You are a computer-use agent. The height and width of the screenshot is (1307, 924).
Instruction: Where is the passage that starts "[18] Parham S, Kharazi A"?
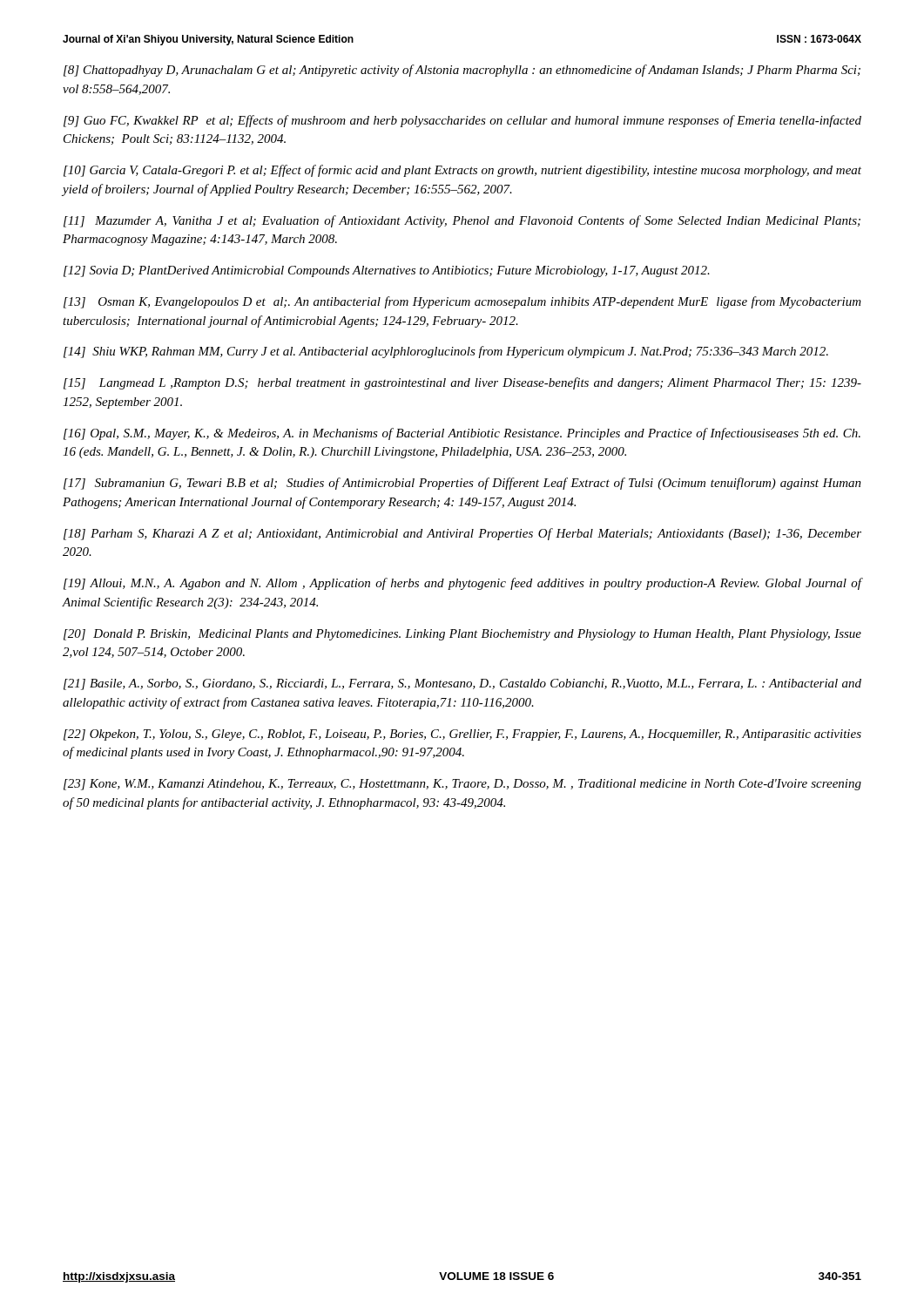(462, 542)
